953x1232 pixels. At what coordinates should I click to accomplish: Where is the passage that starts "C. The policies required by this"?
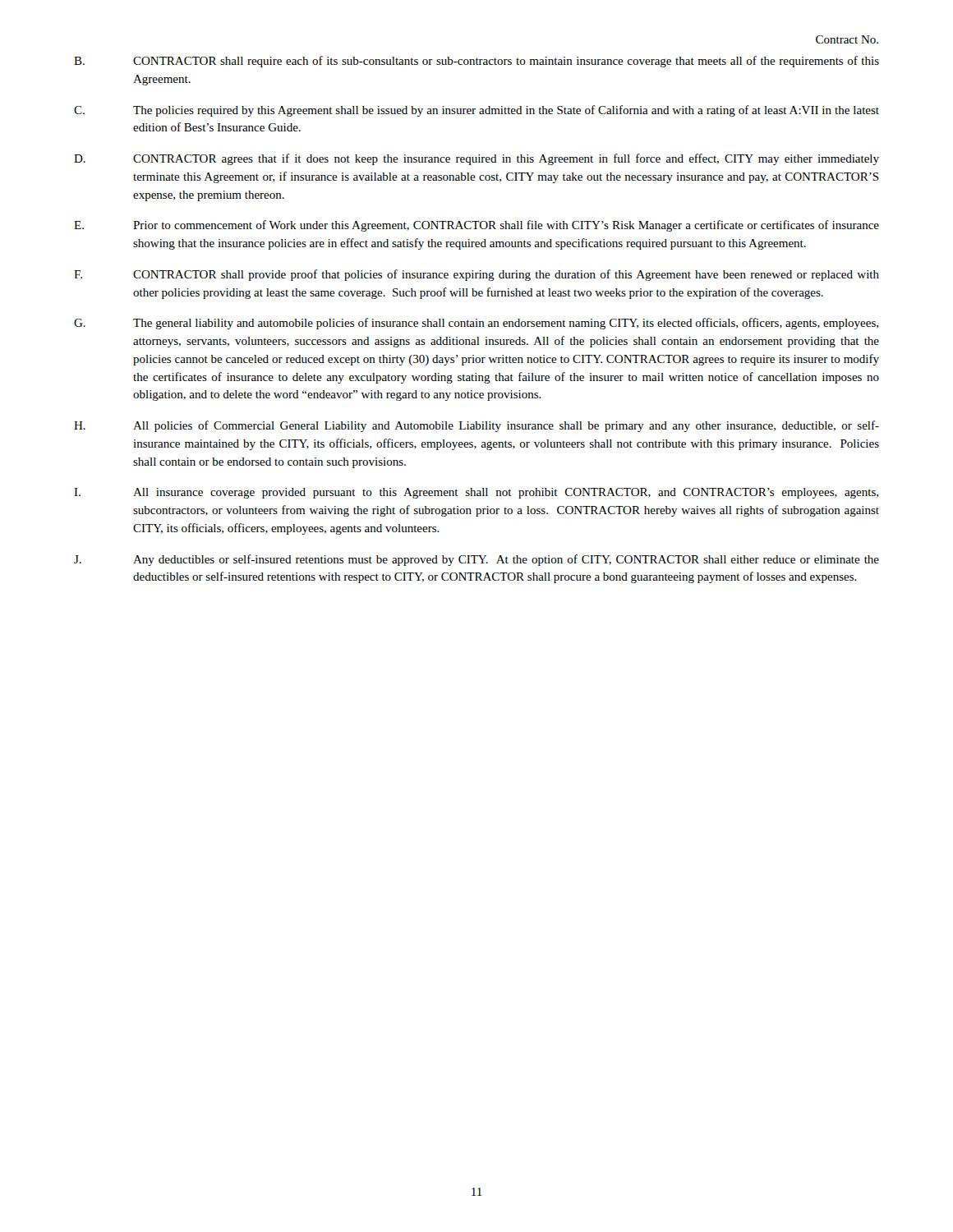tap(476, 119)
